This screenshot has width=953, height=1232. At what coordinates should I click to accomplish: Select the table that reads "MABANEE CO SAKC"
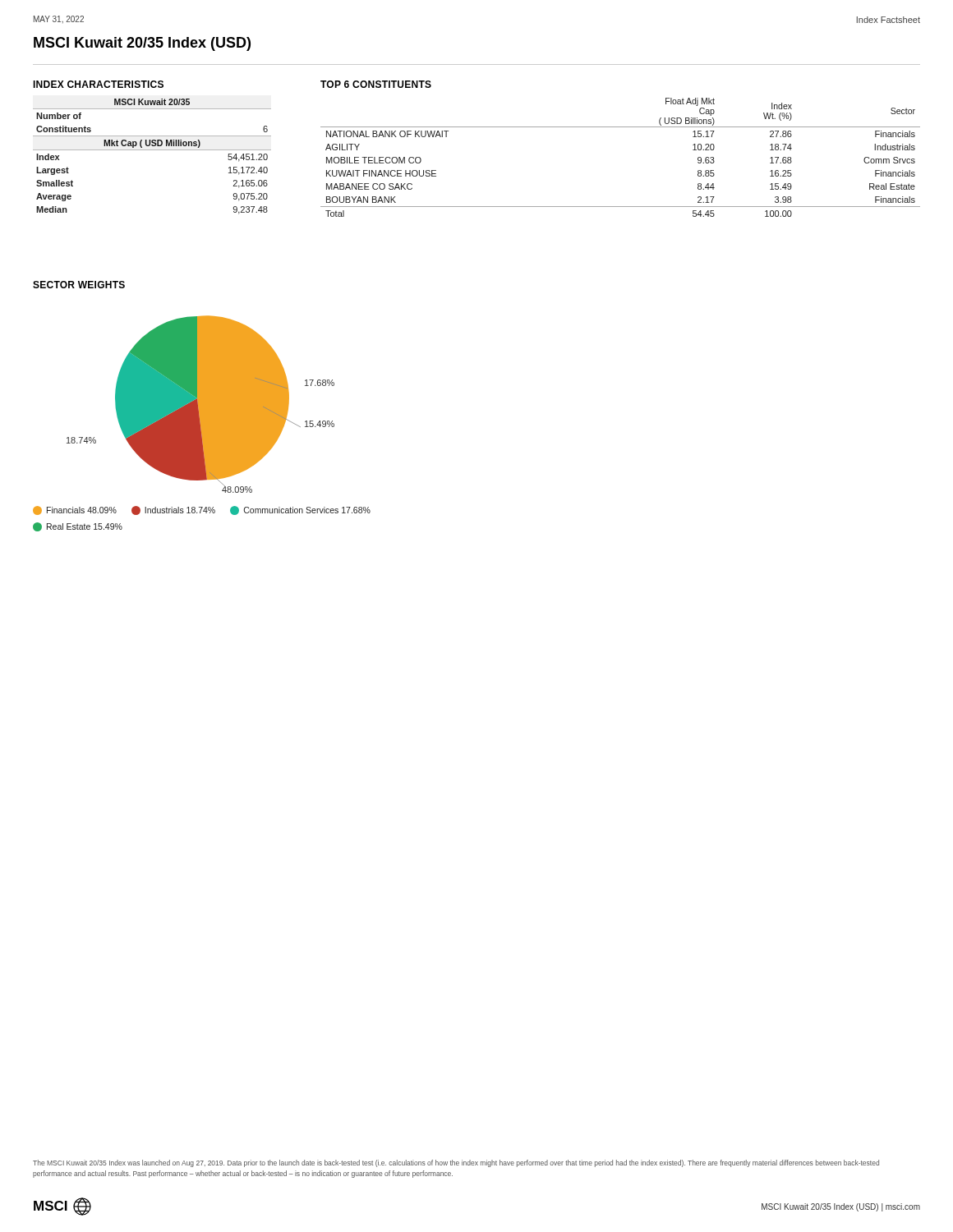(x=620, y=158)
